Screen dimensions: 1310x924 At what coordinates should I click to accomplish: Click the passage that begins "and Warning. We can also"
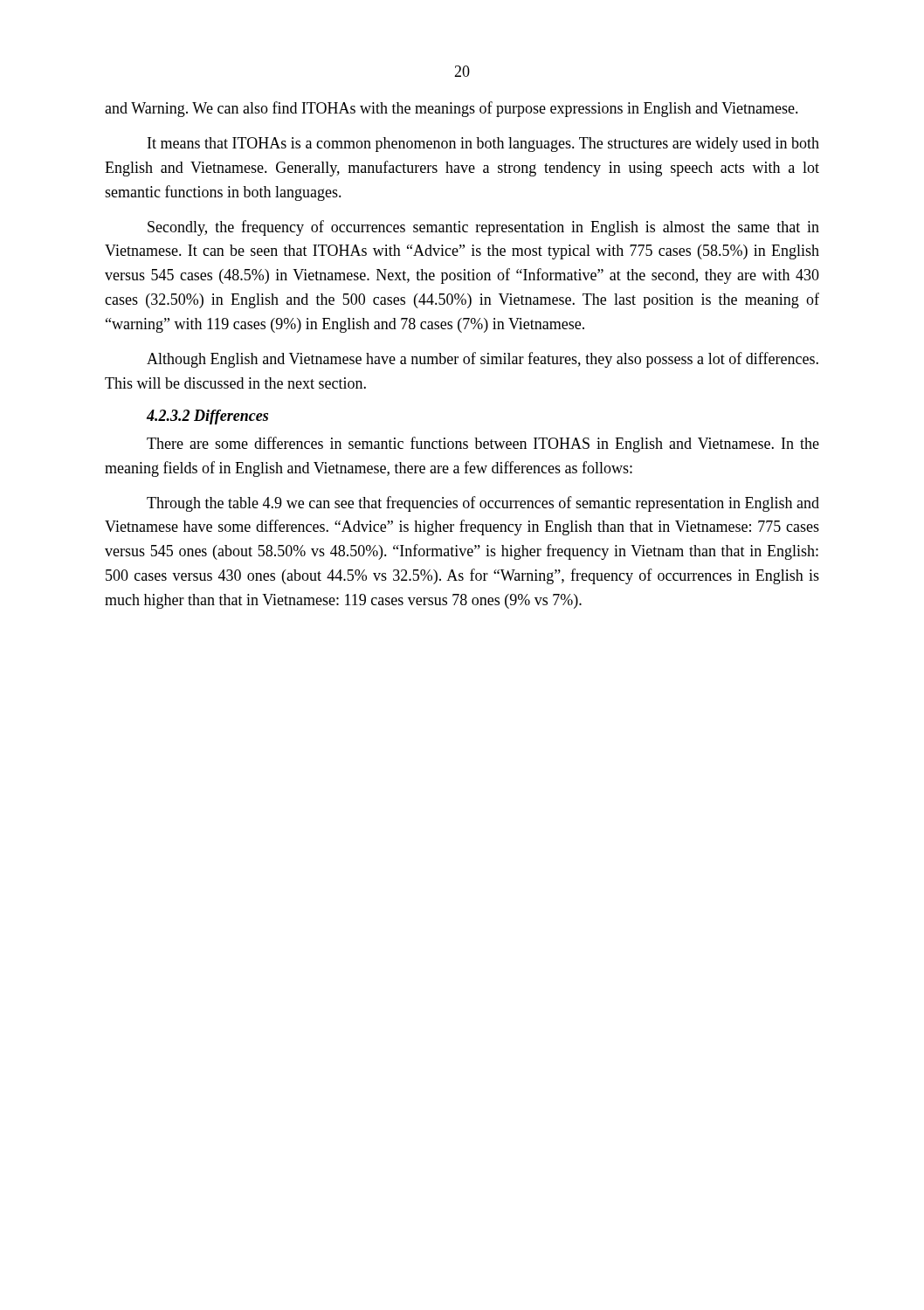point(452,108)
